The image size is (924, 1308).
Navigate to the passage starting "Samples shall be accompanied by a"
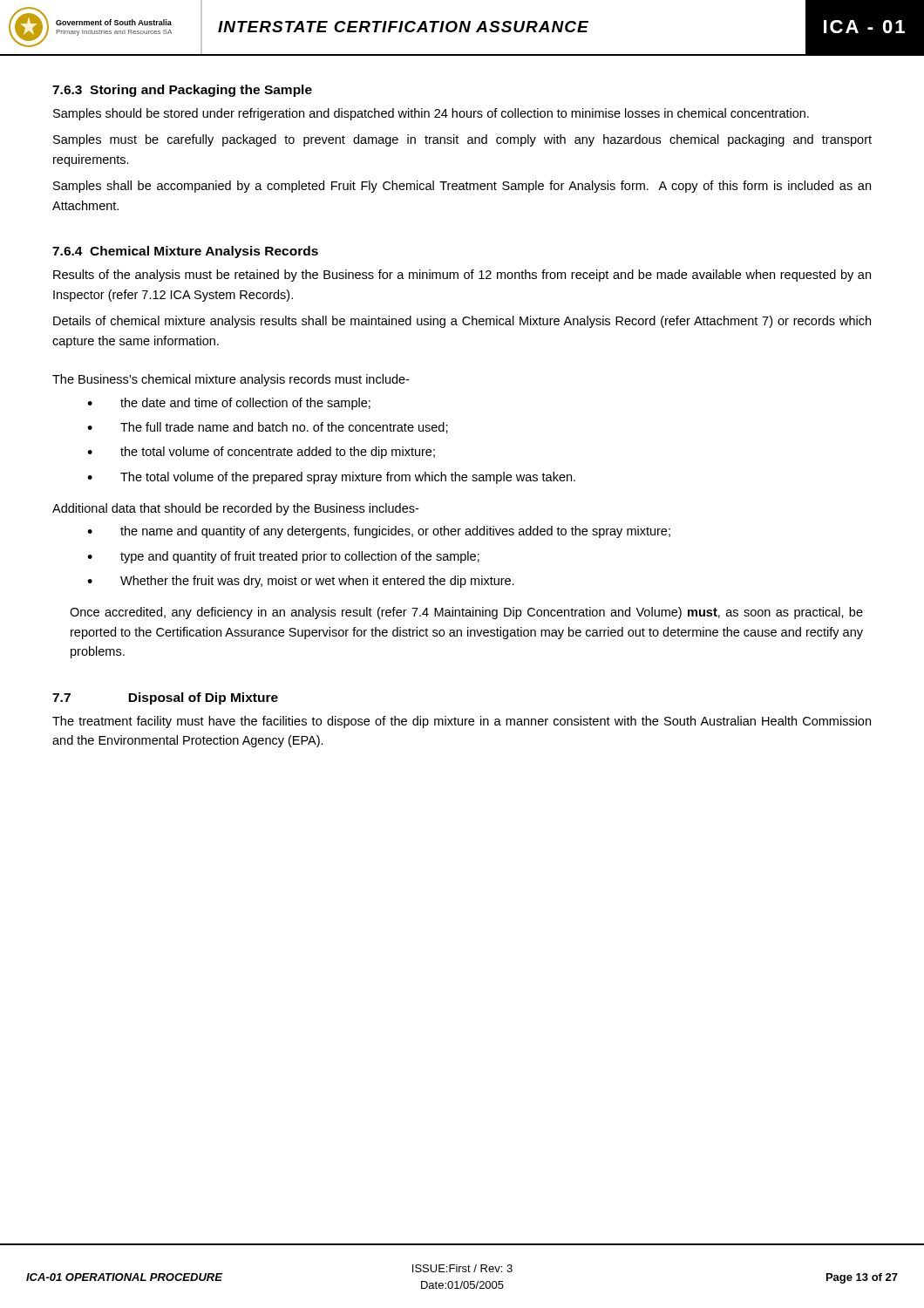462,196
